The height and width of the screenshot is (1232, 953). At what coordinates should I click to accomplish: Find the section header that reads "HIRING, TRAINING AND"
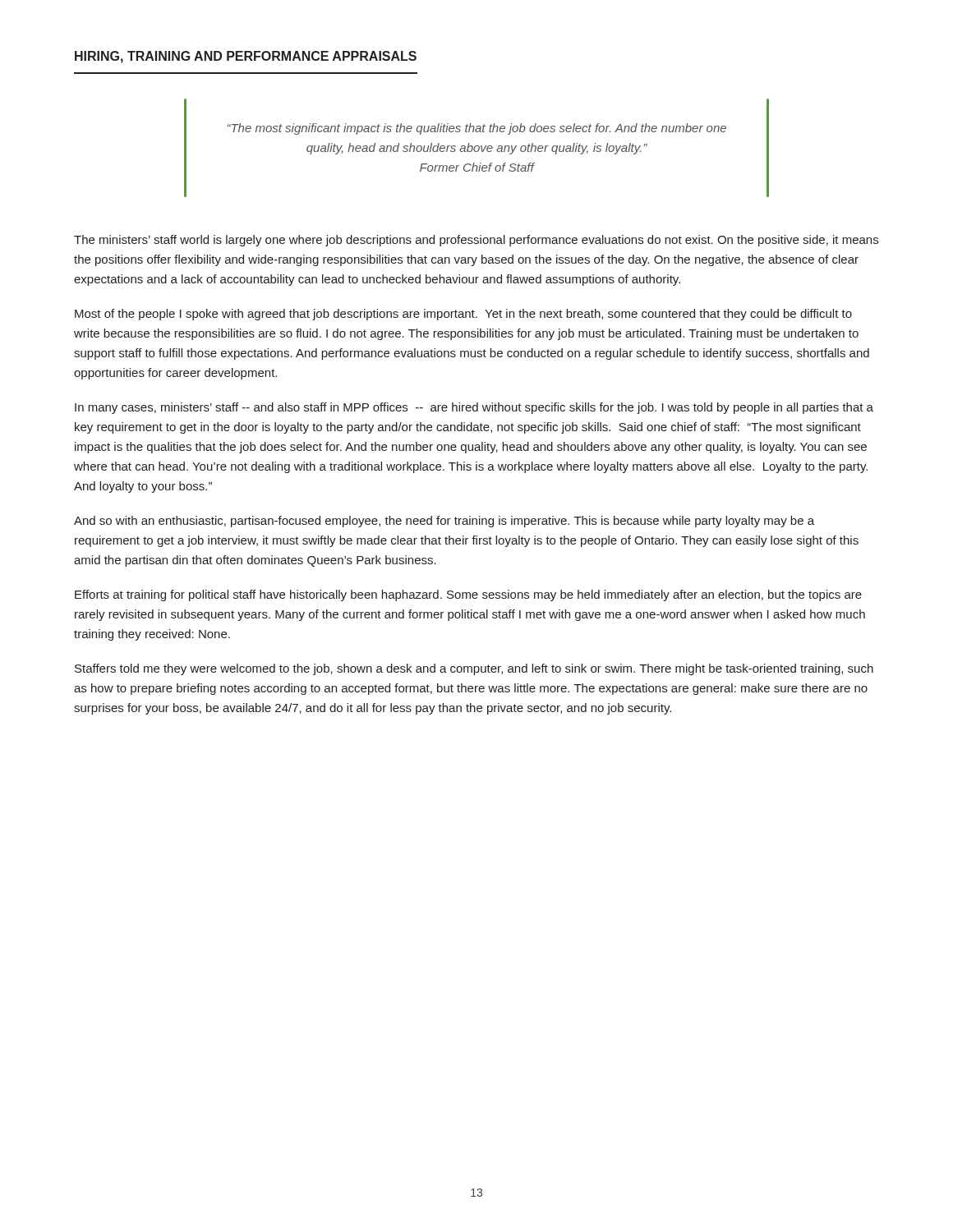pyautogui.click(x=245, y=56)
